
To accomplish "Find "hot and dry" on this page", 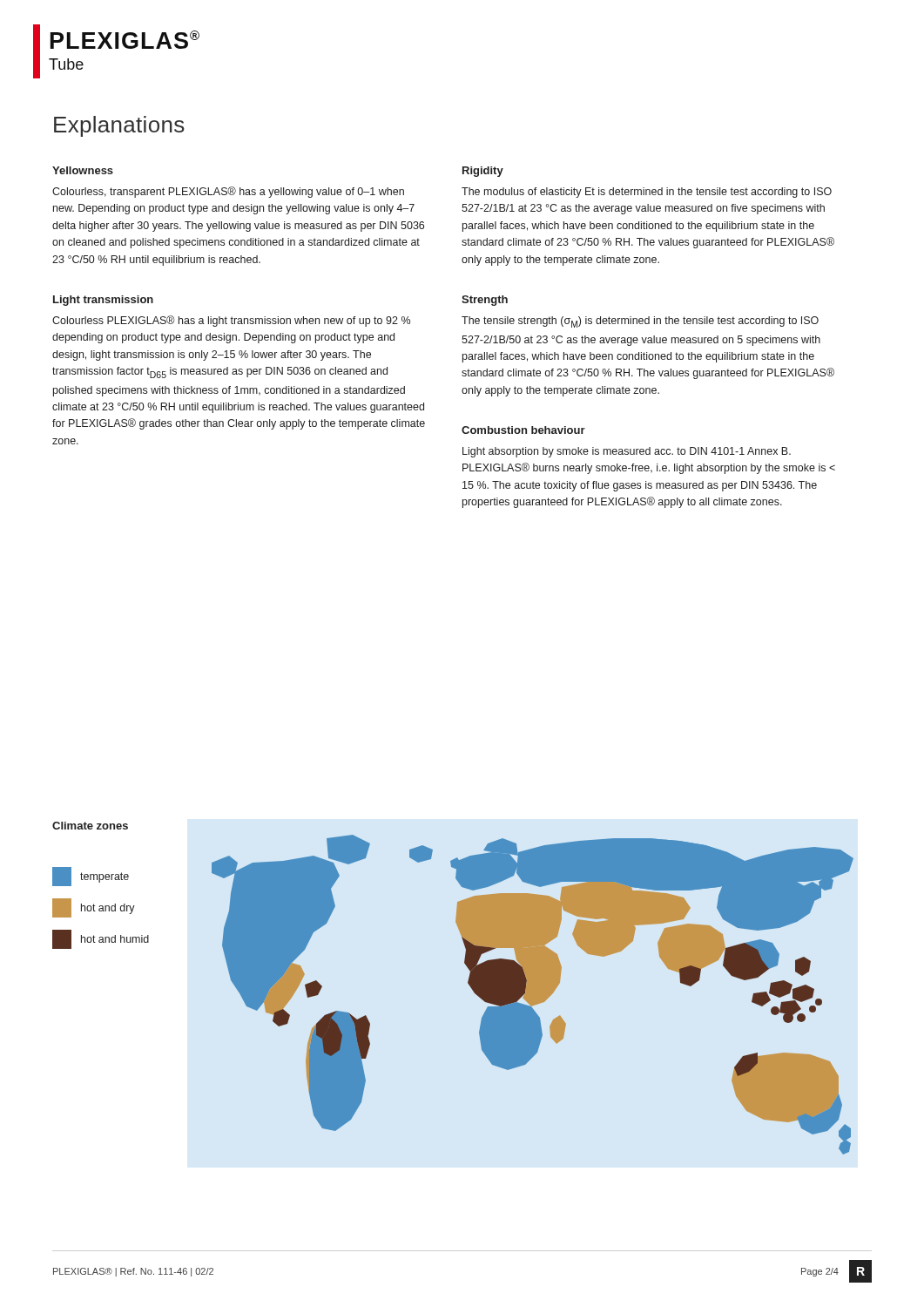I will click(x=93, y=908).
